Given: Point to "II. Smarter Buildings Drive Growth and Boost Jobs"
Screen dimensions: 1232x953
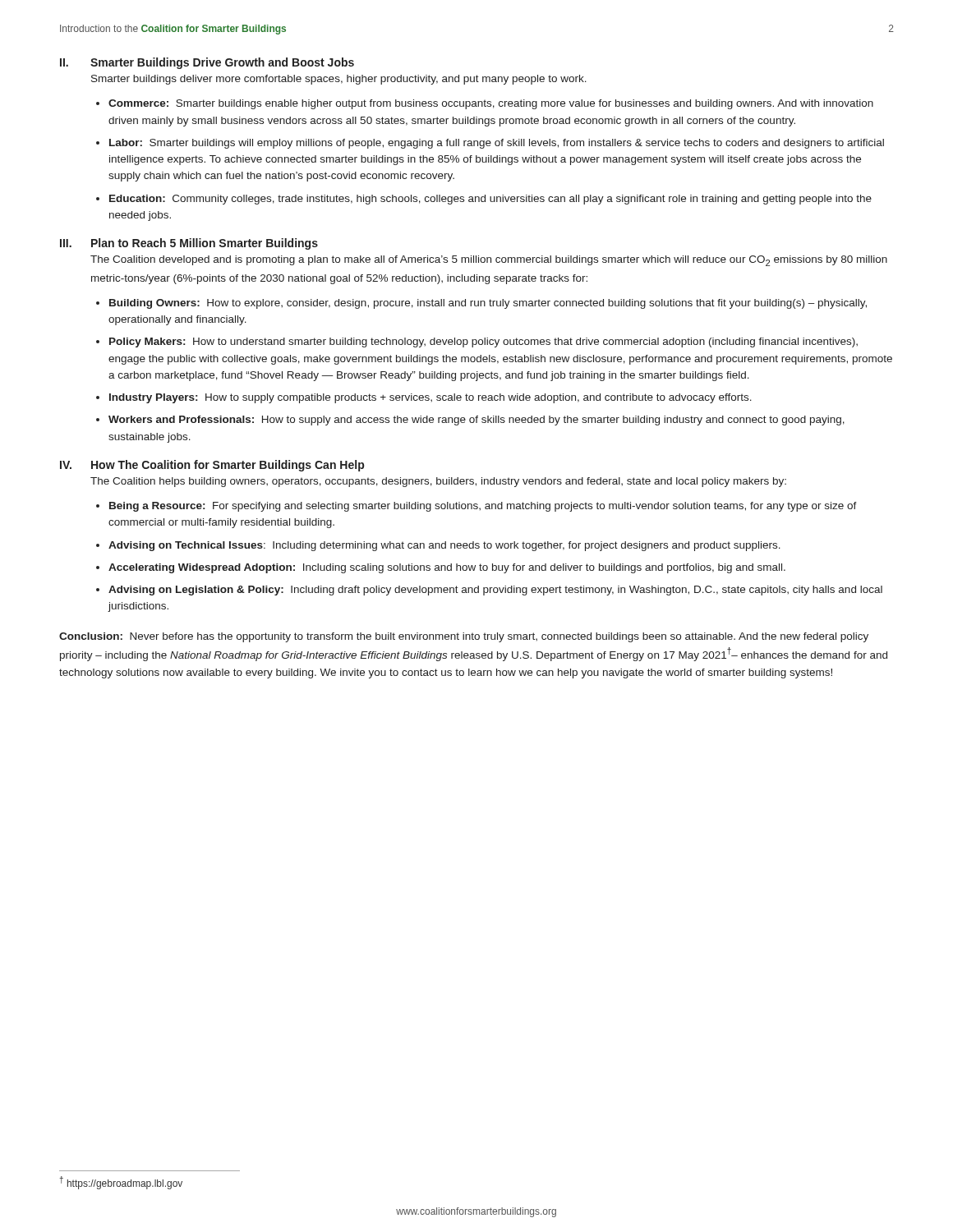Looking at the screenshot, I should [207, 62].
